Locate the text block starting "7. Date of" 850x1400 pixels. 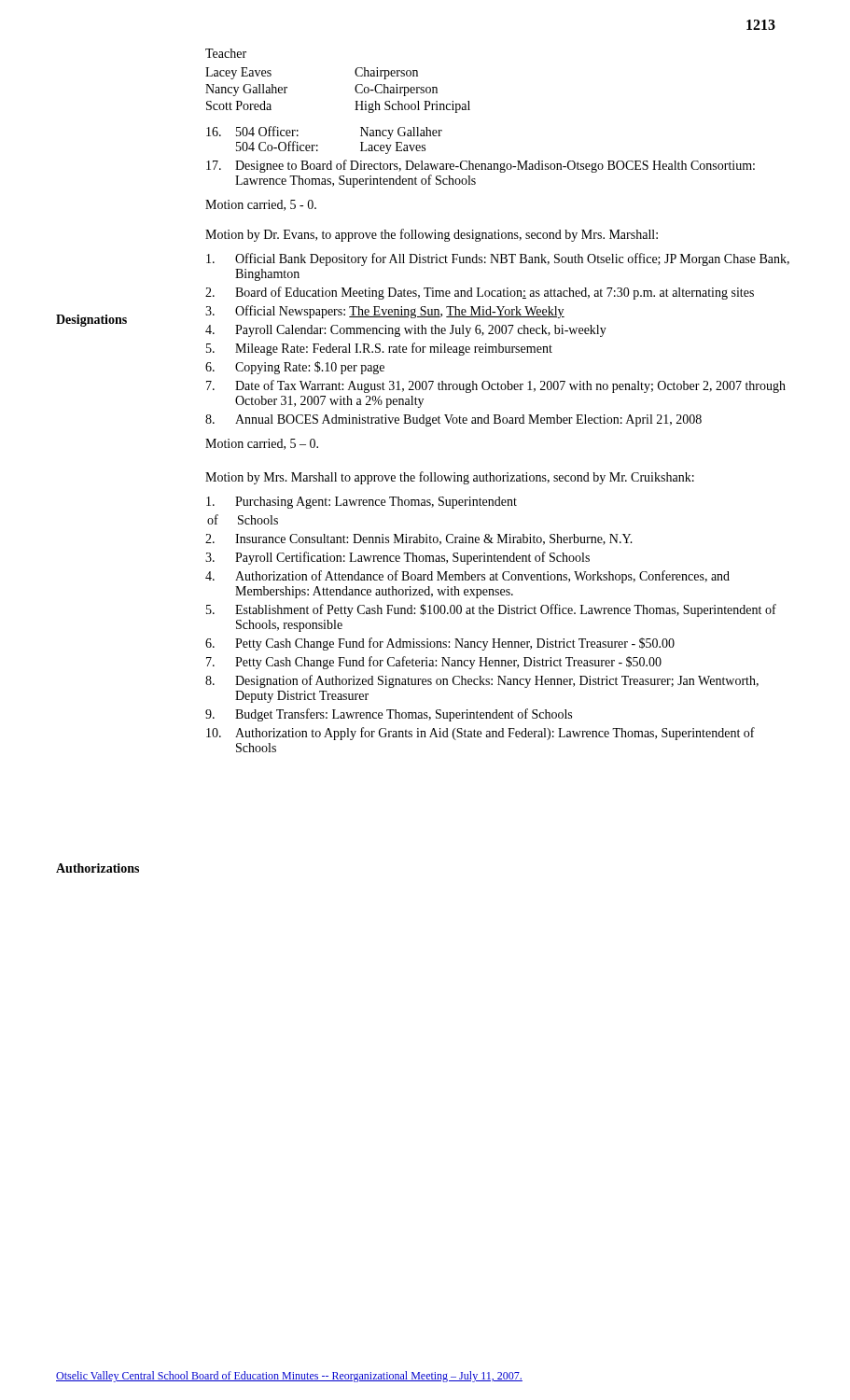coord(500,394)
